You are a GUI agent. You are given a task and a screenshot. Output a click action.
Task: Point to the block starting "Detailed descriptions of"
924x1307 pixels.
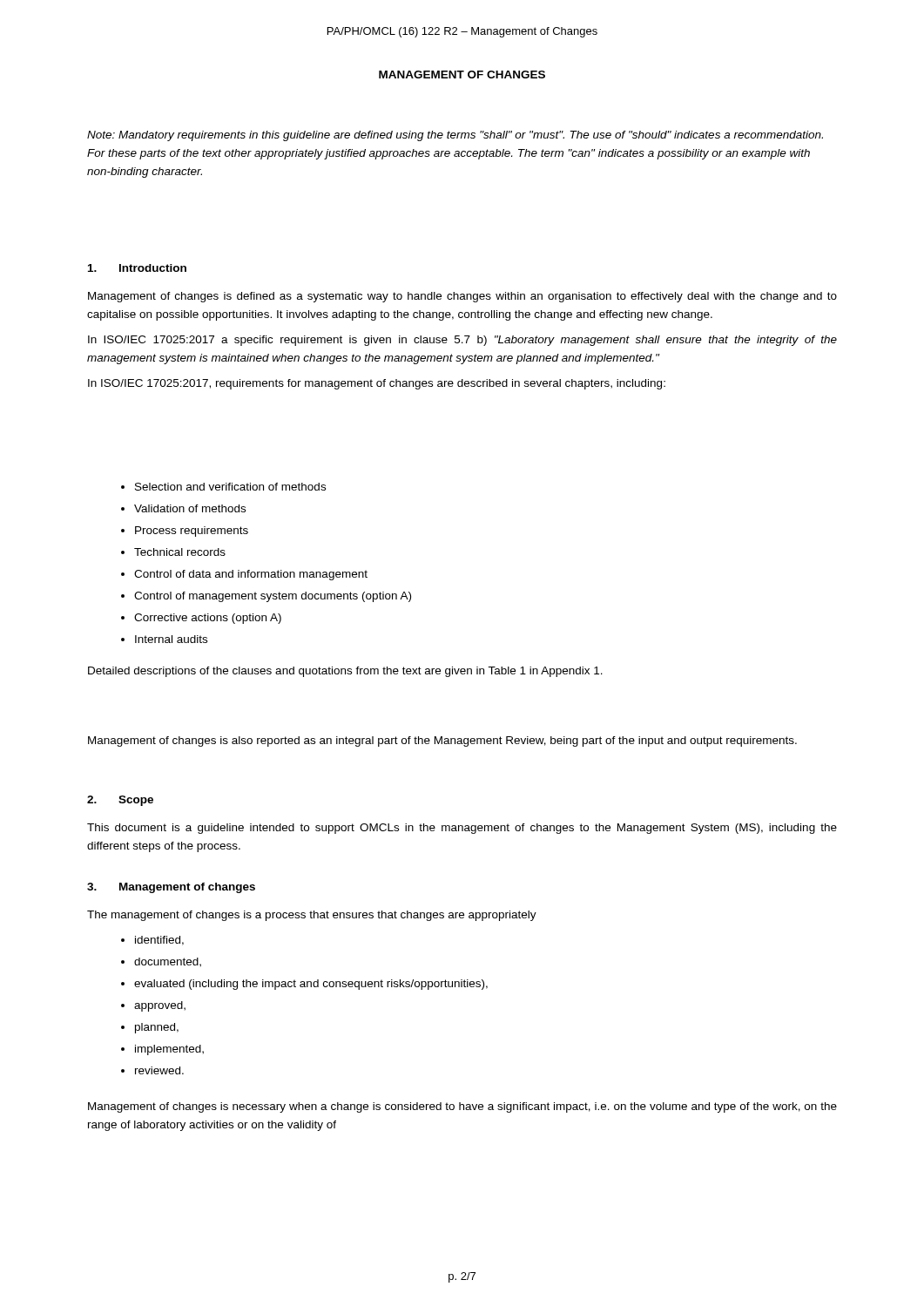click(x=345, y=670)
